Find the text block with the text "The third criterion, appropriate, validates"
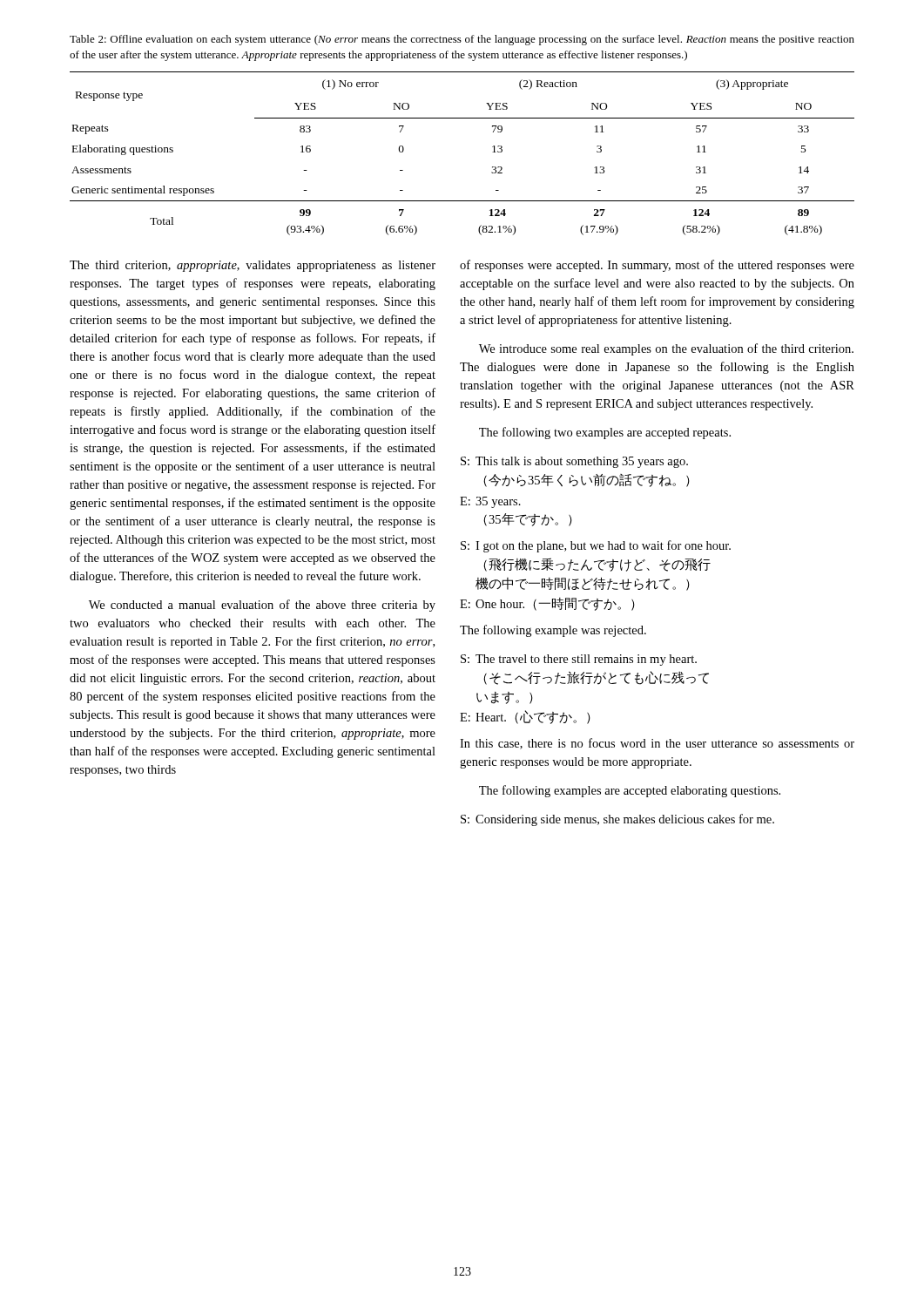 [253, 420]
